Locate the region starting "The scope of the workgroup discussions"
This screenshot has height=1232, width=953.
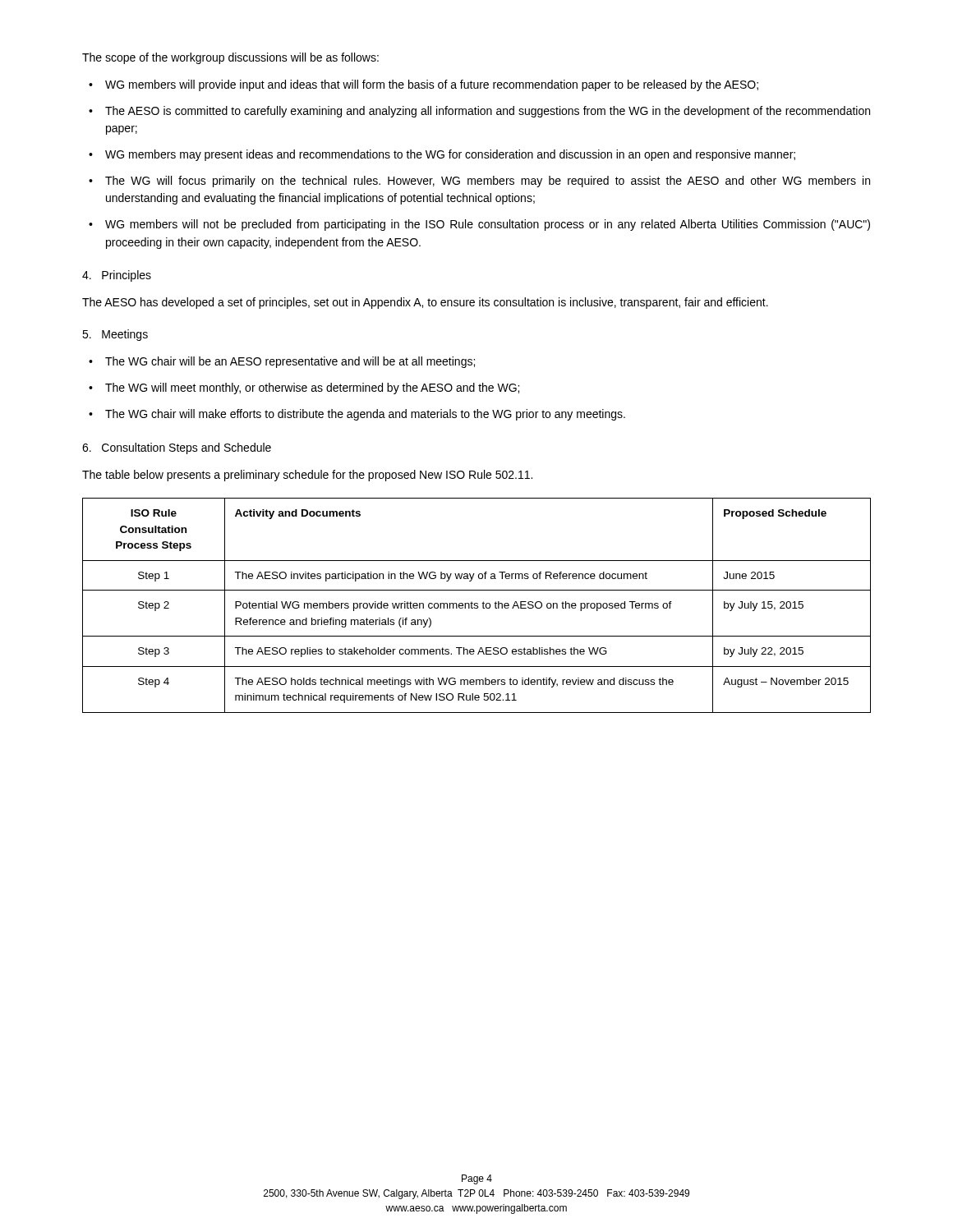tap(231, 57)
